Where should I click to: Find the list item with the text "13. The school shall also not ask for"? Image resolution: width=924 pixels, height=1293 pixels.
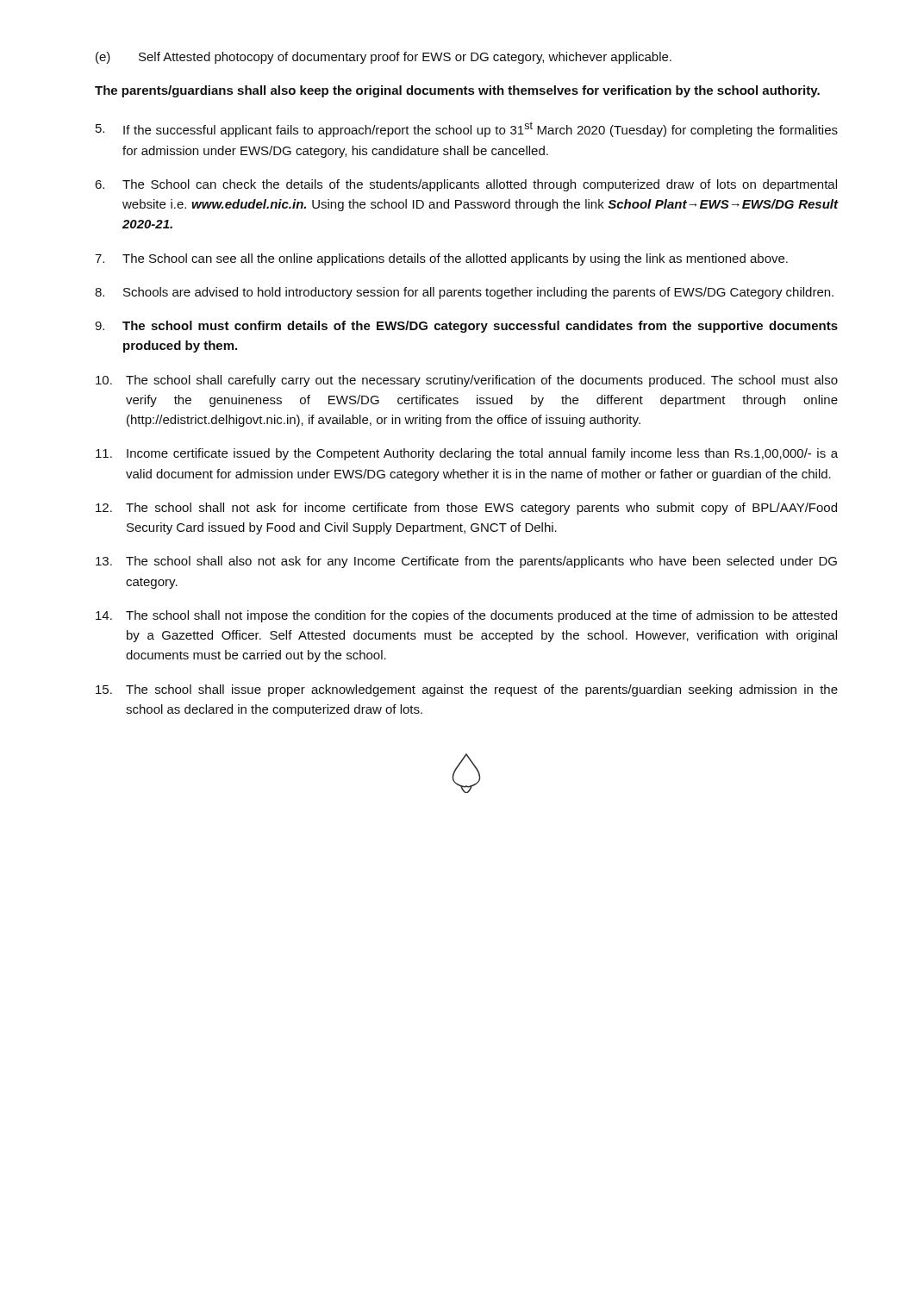click(x=466, y=571)
